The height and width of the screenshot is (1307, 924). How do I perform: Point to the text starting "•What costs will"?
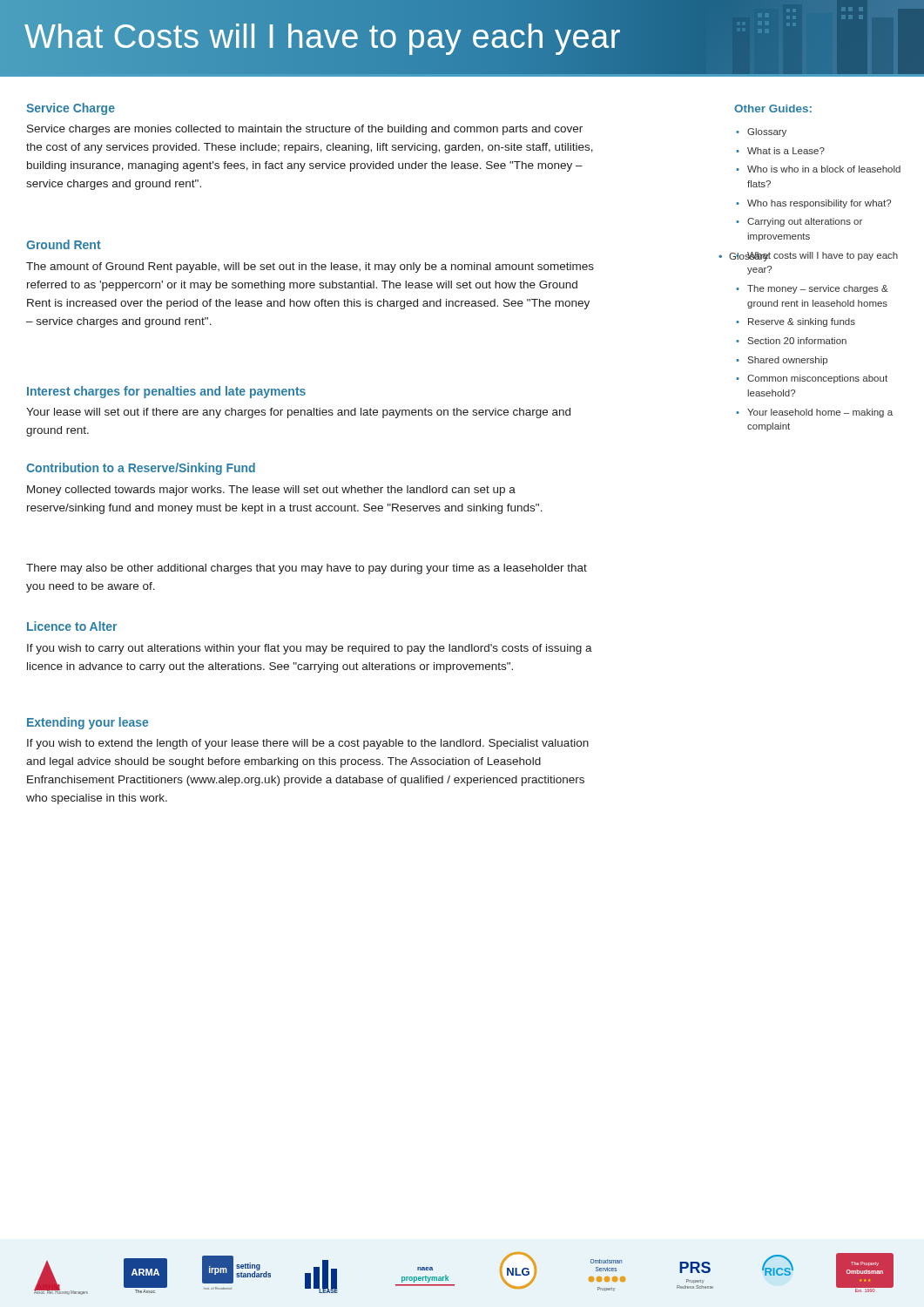coord(817,261)
